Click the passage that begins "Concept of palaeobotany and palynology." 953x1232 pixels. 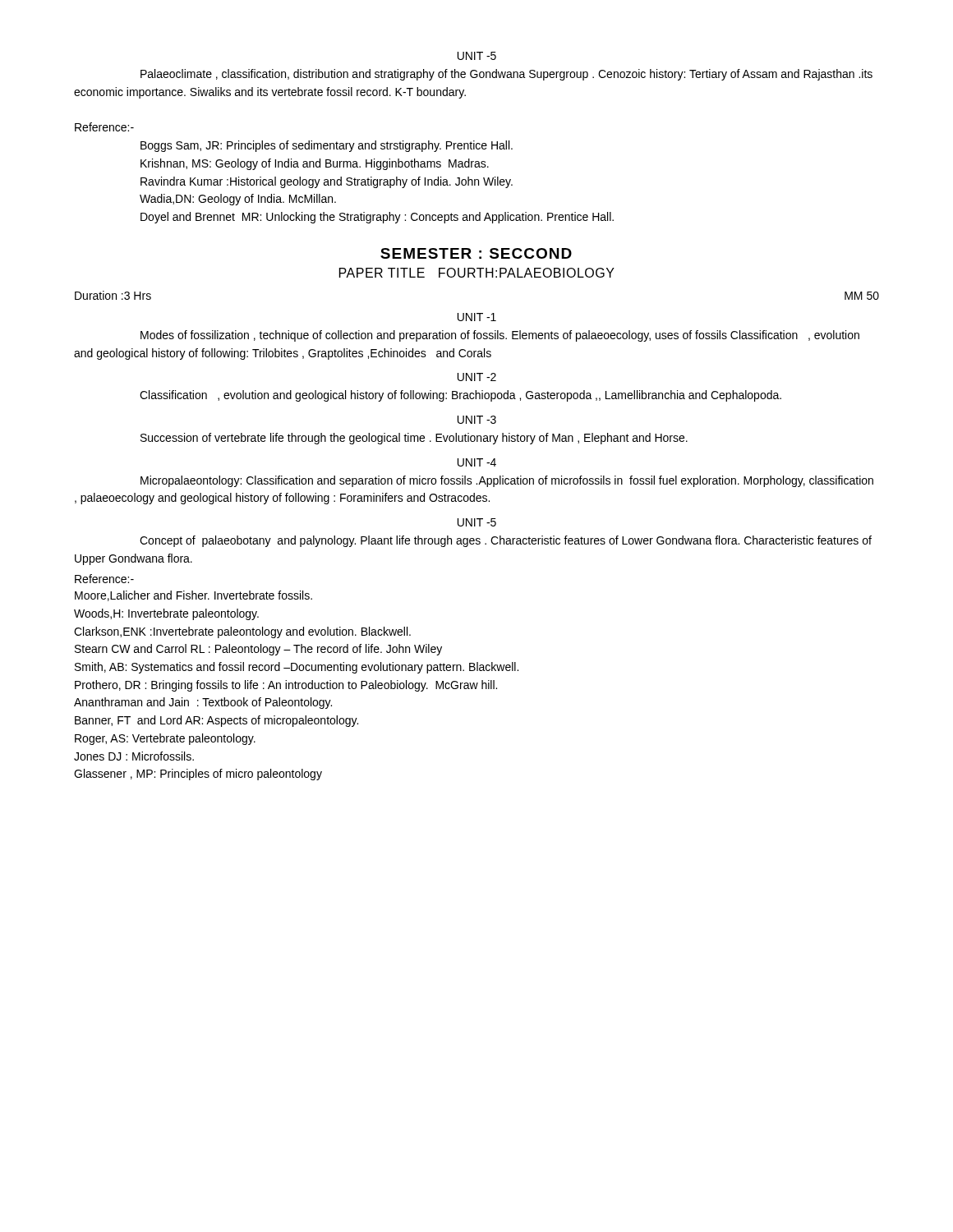pyautogui.click(x=473, y=549)
